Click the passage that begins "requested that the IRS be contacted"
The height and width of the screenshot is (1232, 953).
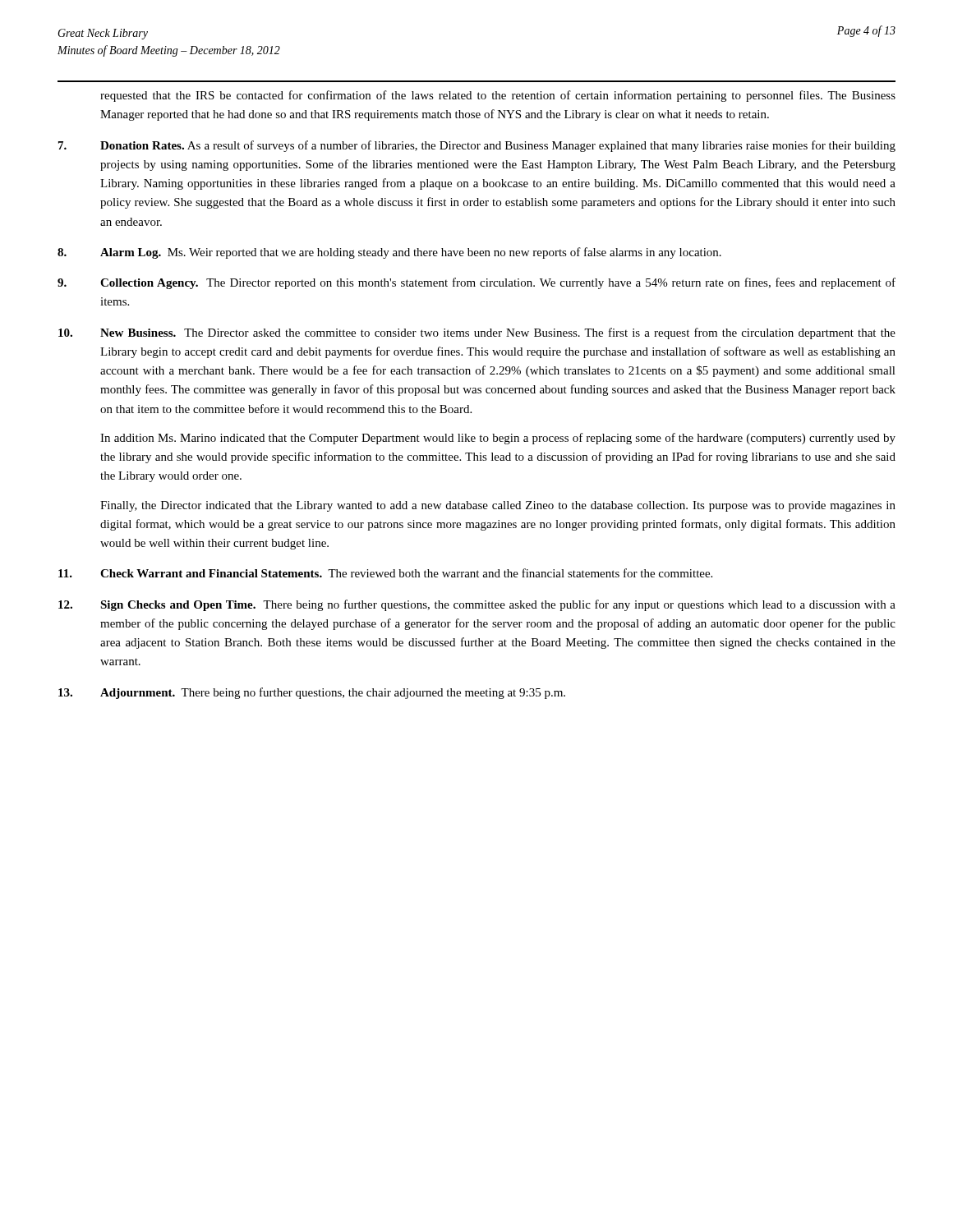point(498,105)
